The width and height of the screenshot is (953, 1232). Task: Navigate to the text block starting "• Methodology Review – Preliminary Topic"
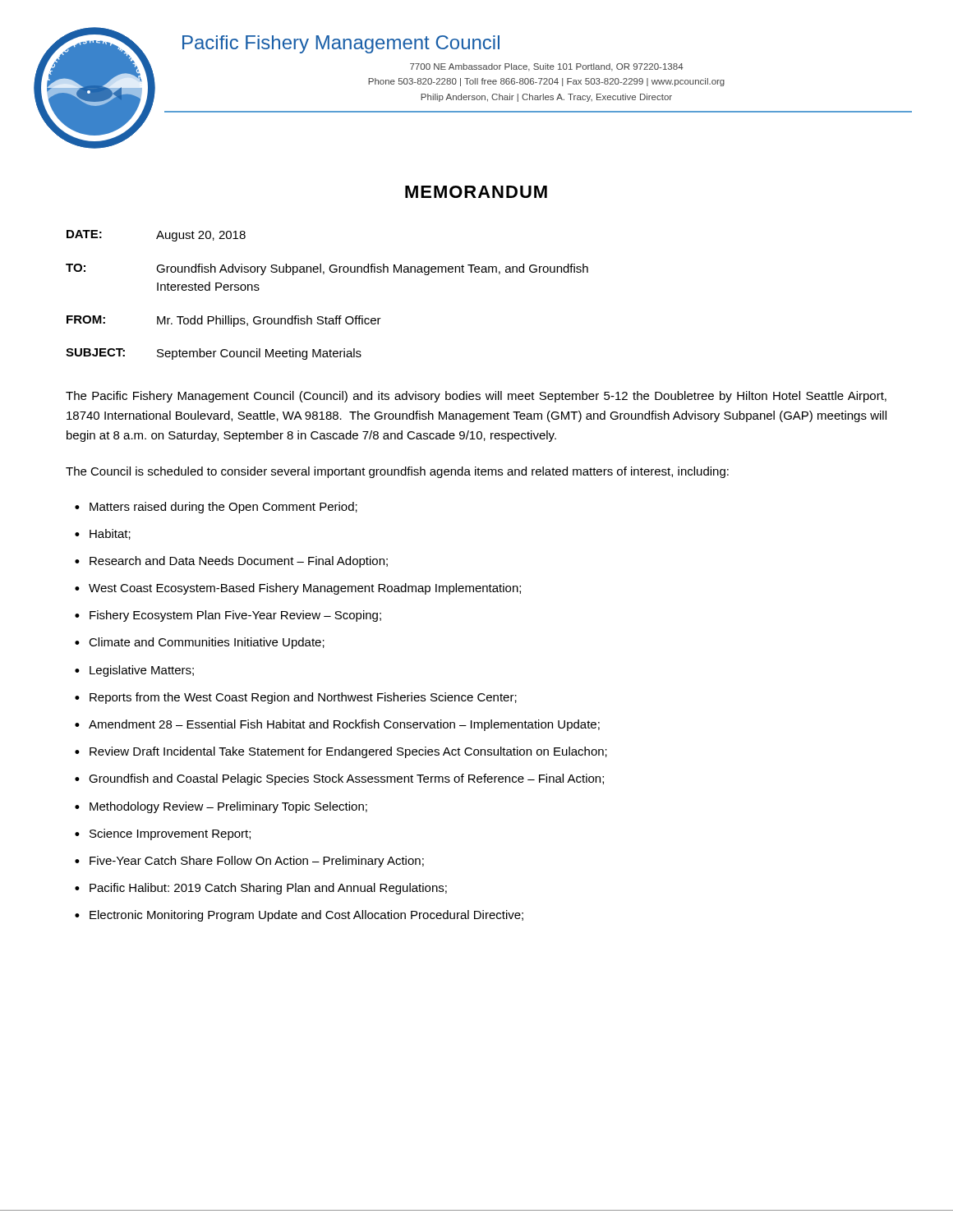[221, 807]
